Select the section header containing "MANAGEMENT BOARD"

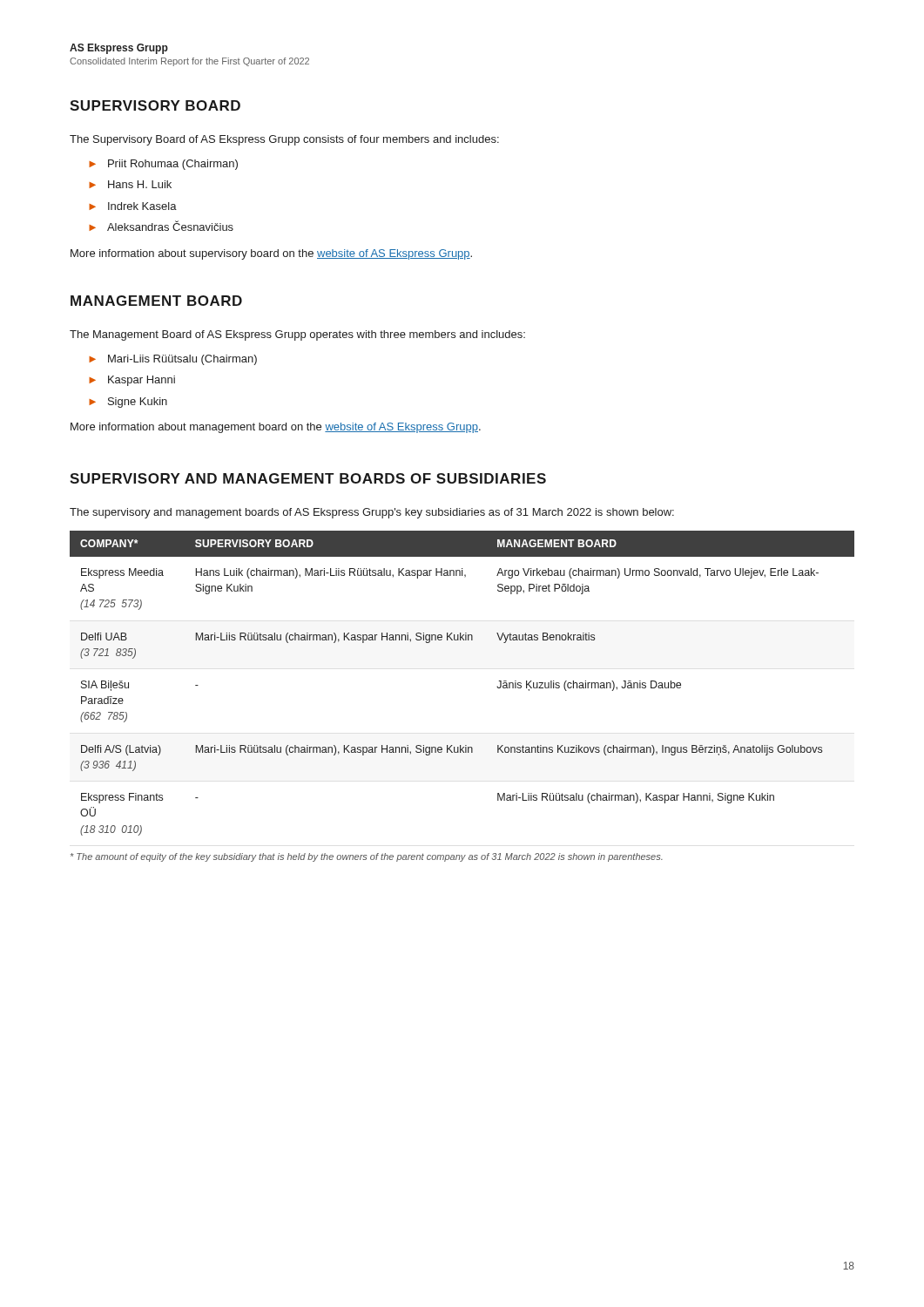(156, 301)
